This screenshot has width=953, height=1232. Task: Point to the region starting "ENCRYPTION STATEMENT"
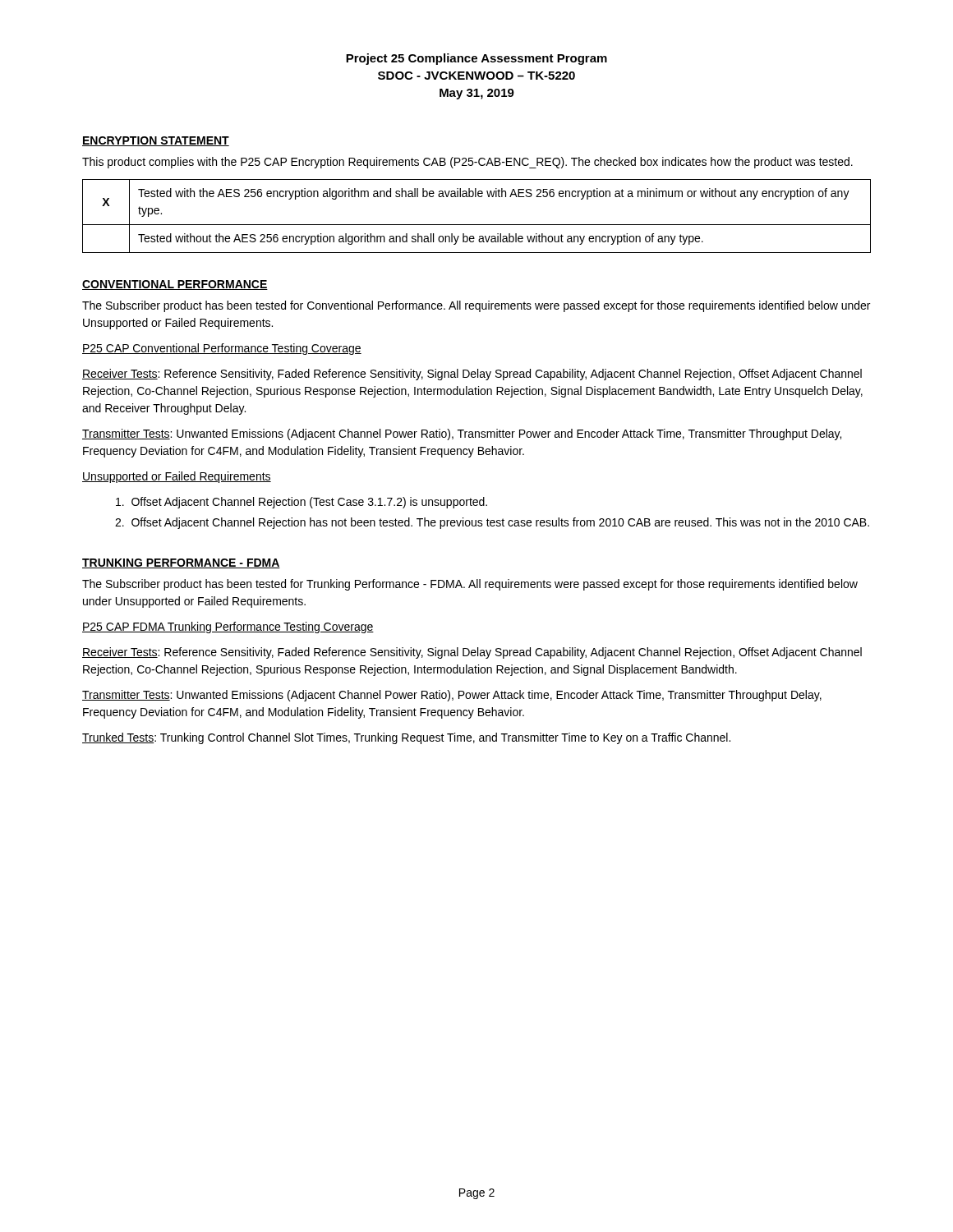pyautogui.click(x=156, y=140)
